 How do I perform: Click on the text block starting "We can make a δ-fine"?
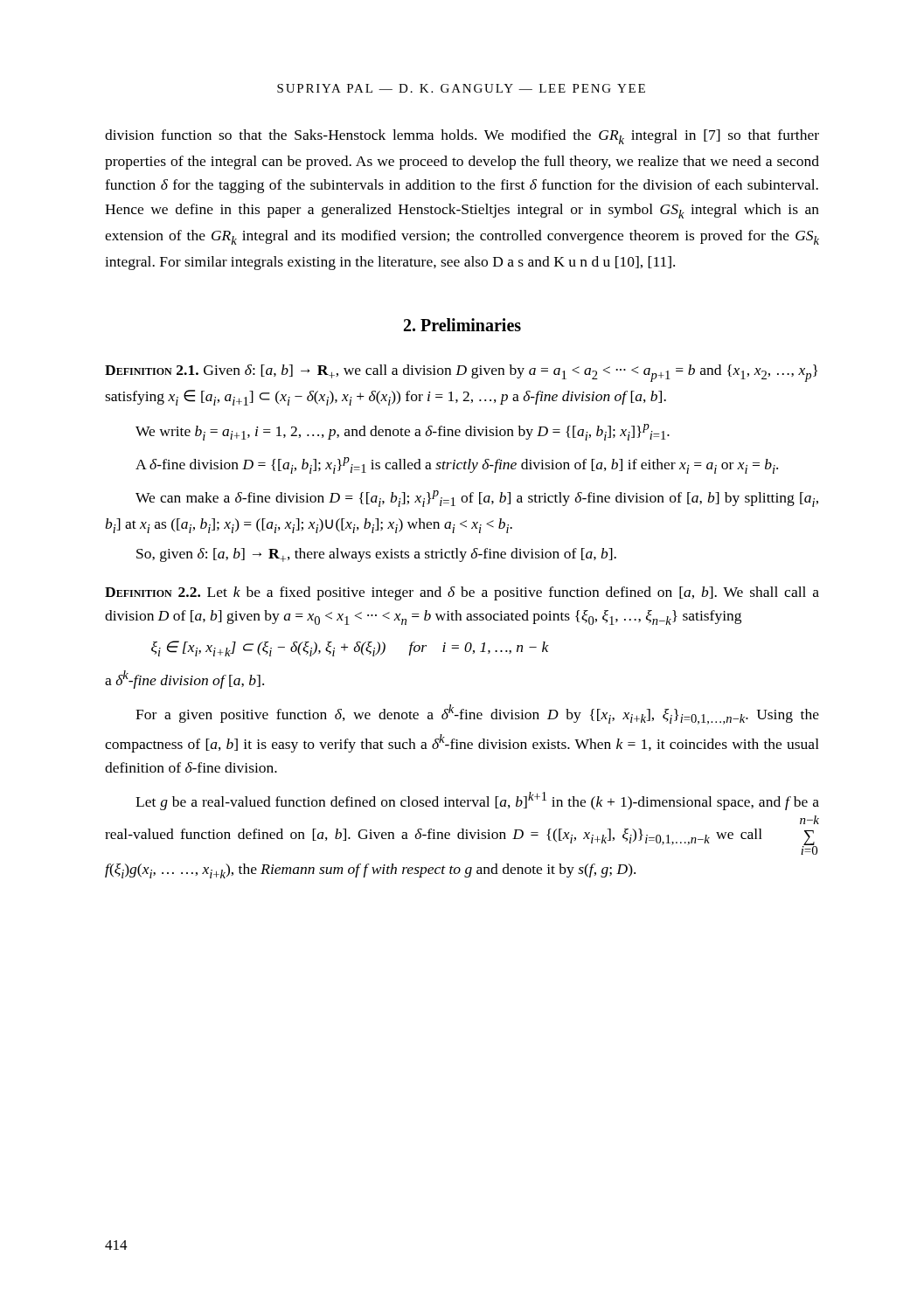pyautogui.click(x=462, y=510)
